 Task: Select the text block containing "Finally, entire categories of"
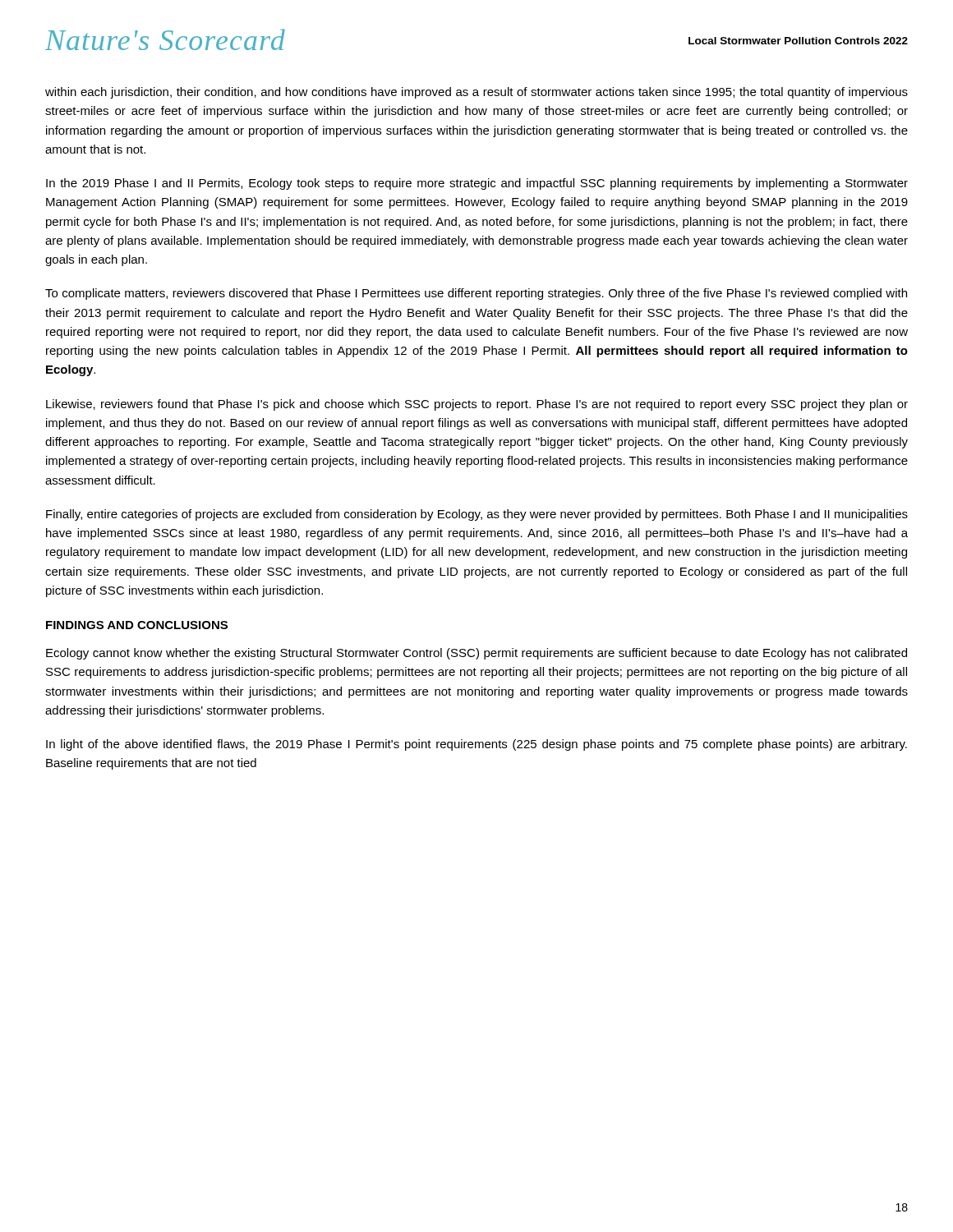point(476,552)
